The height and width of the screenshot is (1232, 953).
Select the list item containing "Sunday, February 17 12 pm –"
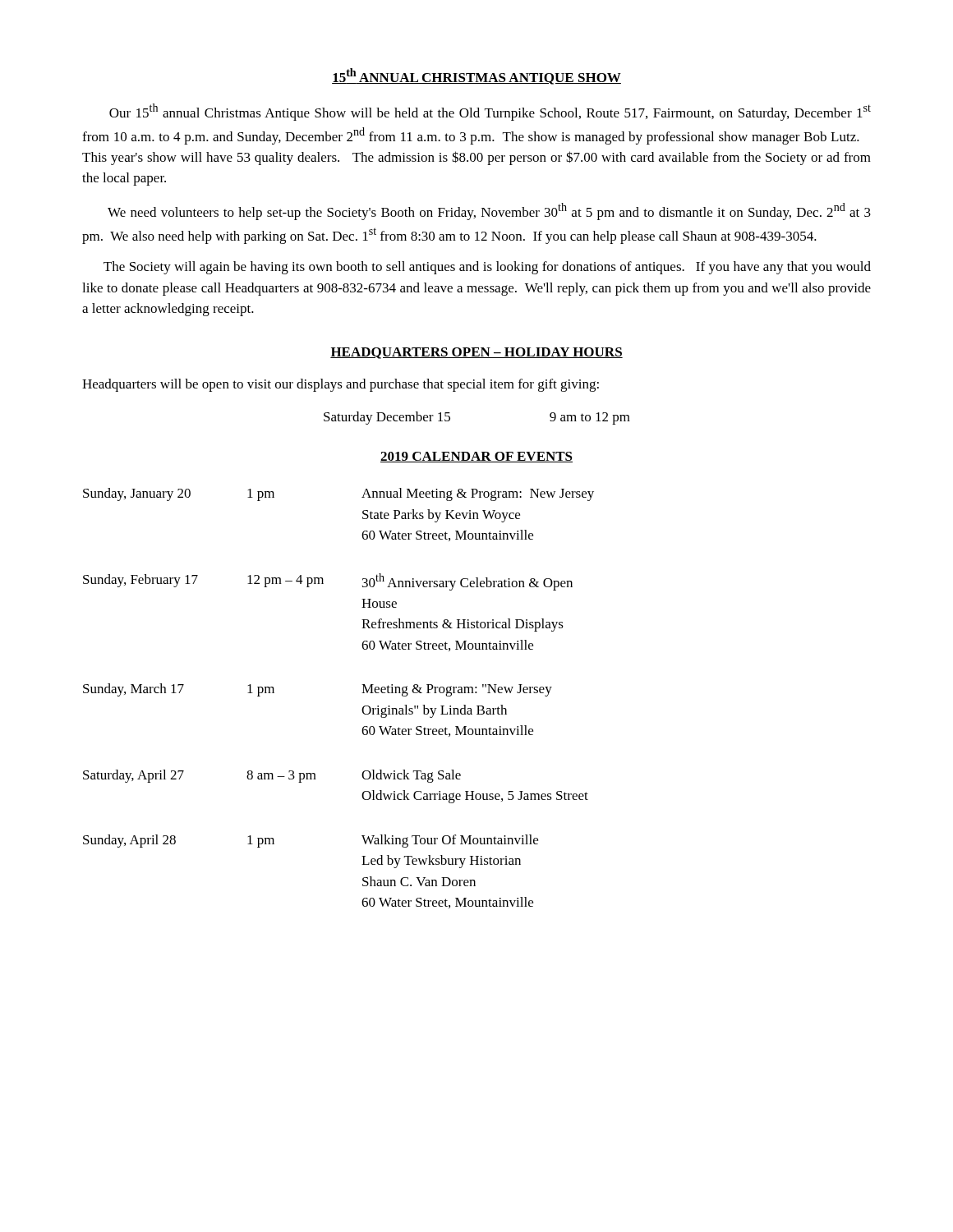click(x=476, y=612)
